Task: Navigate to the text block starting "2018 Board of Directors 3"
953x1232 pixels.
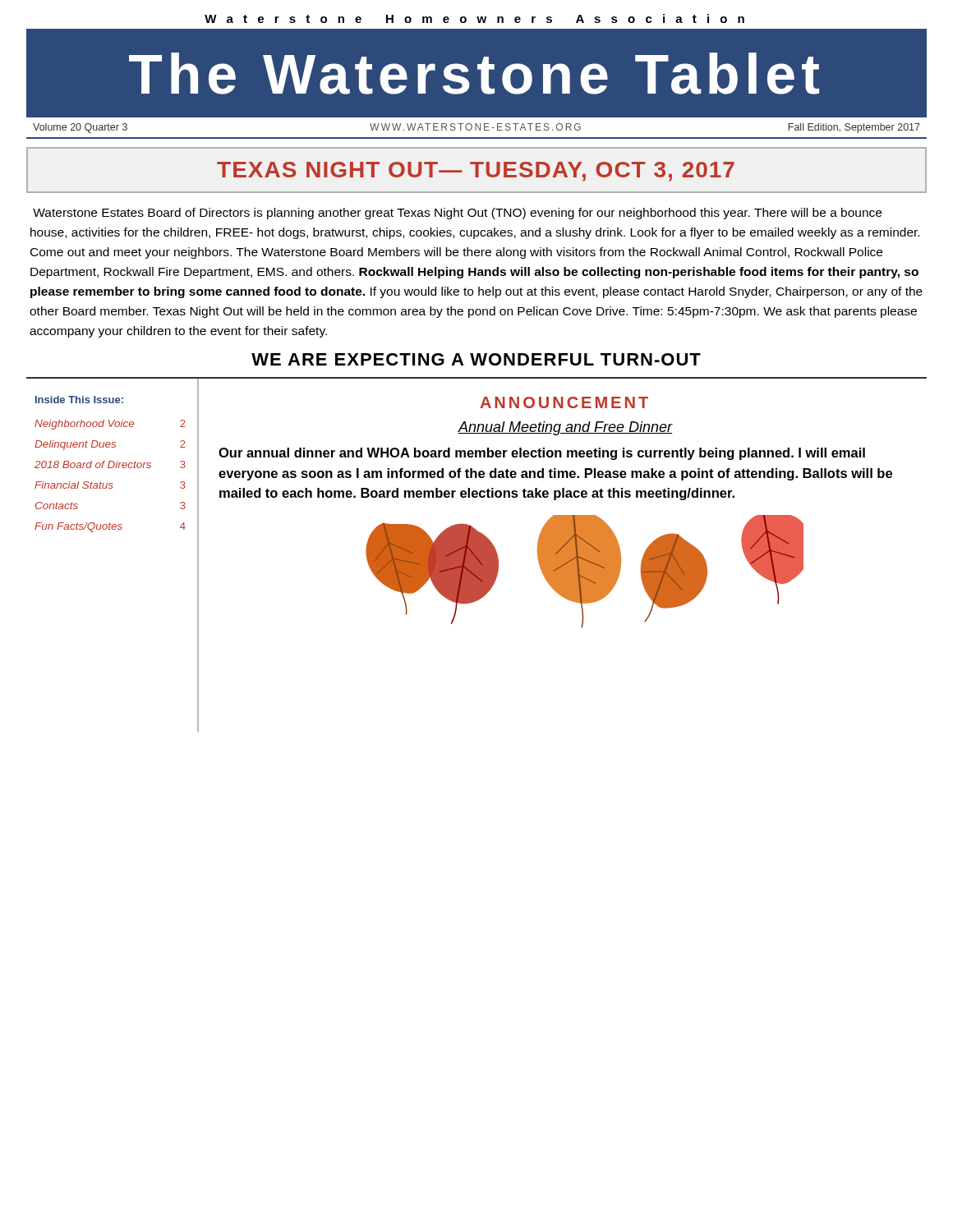Action: coord(110,464)
